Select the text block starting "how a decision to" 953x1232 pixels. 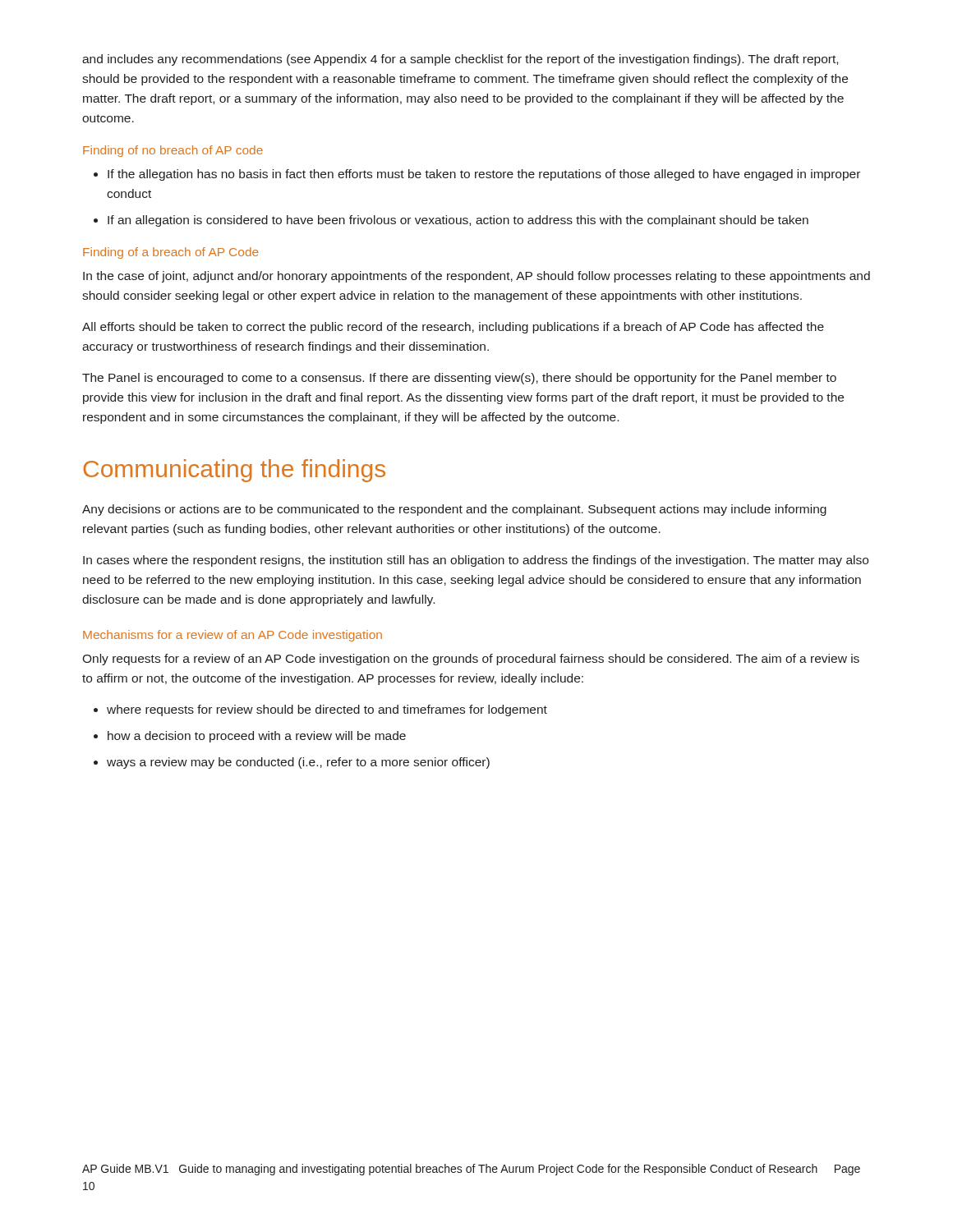point(257,735)
